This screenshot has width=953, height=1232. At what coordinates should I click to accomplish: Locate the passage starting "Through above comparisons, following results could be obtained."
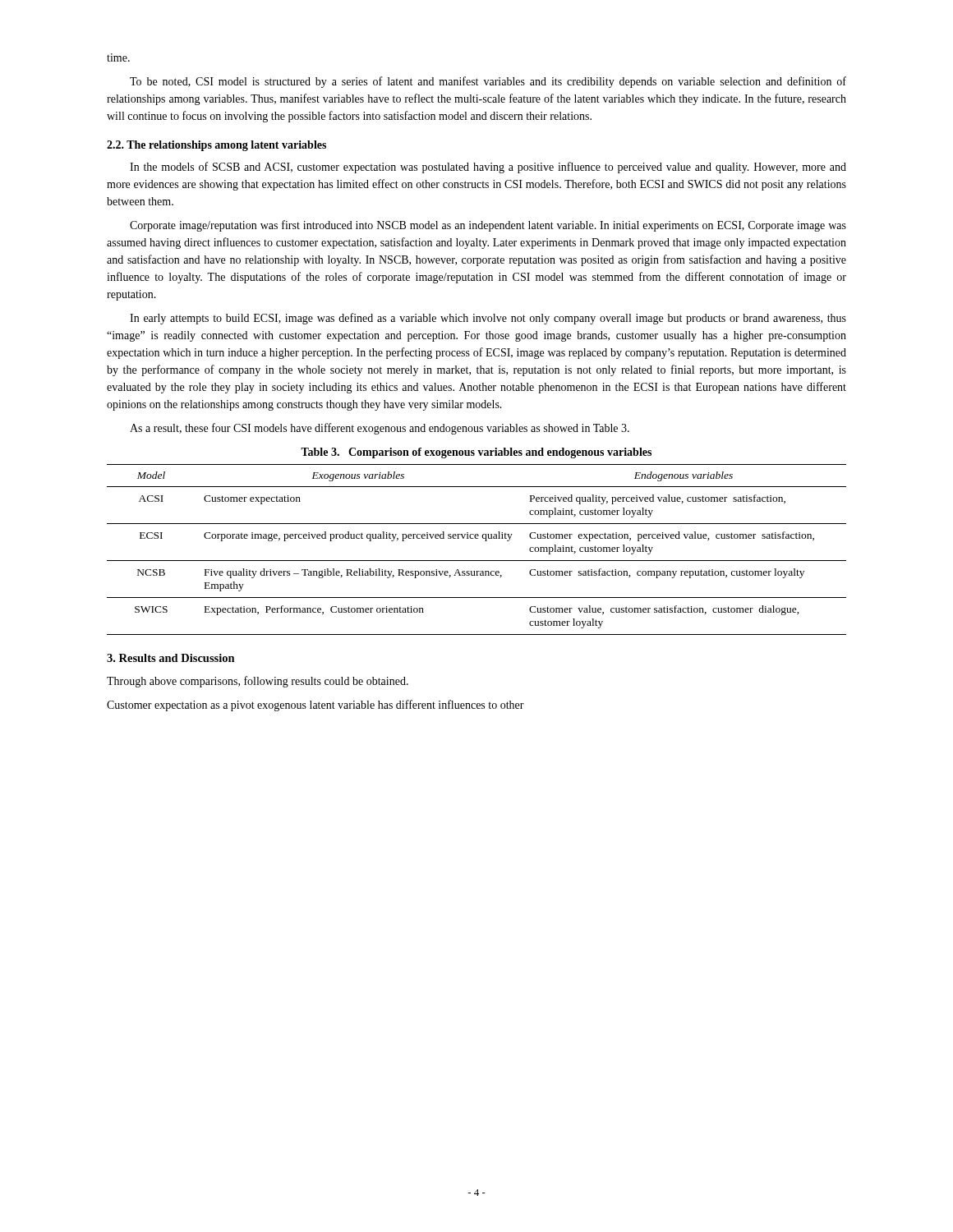click(x=476, y=693)
